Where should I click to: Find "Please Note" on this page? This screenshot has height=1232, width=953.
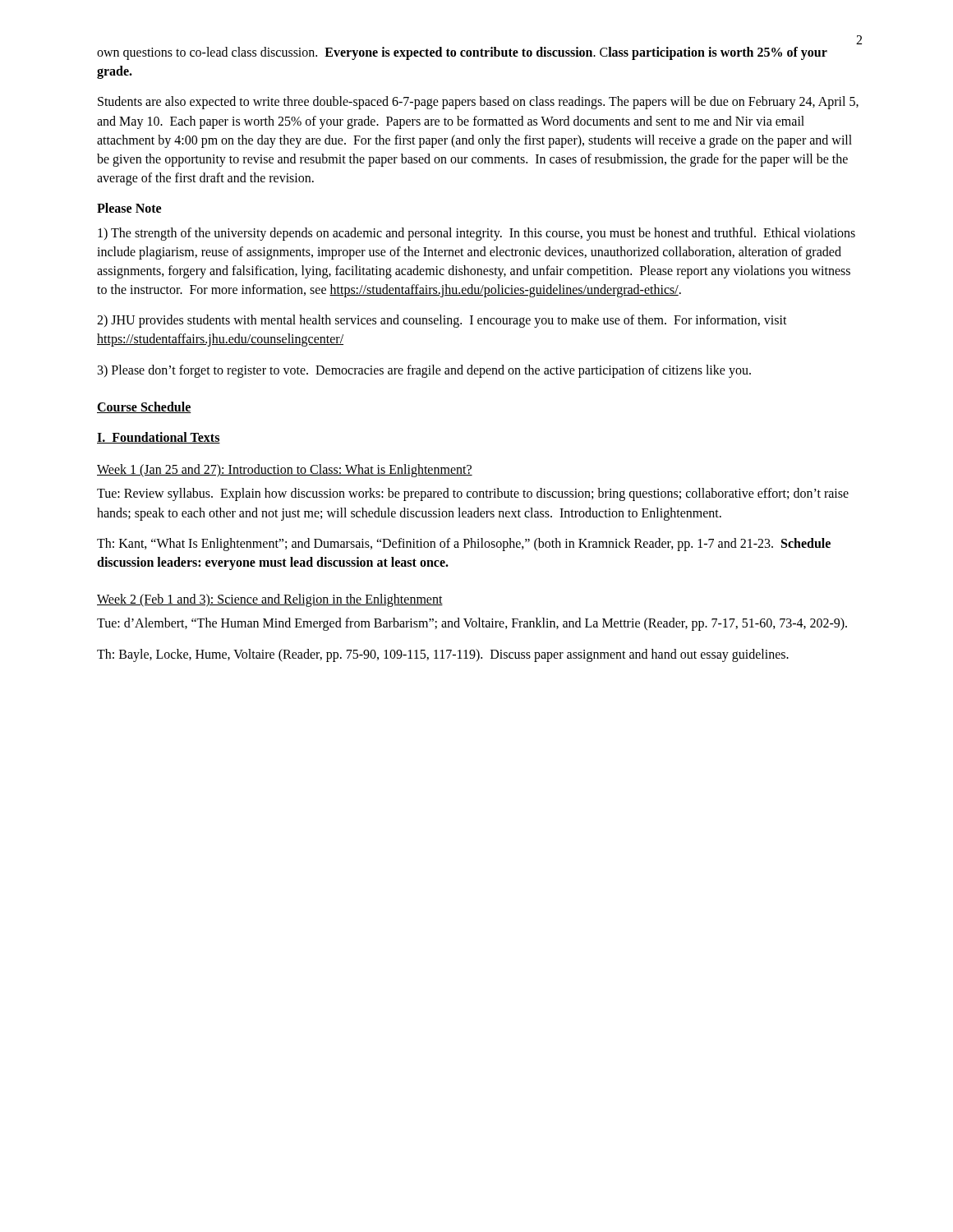click(x=129, y=208)
